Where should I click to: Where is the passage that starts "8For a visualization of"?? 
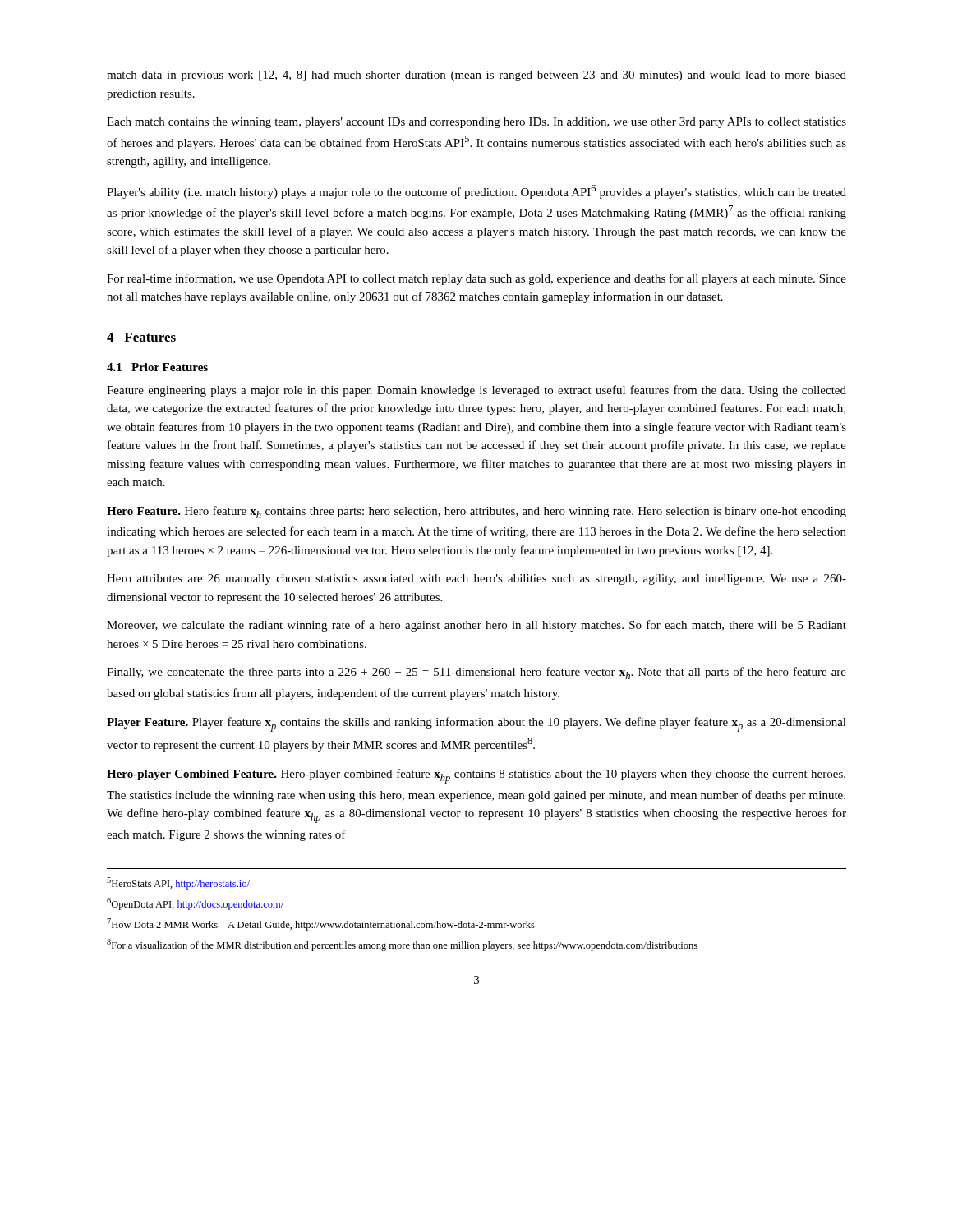click(x=476, y=944)
